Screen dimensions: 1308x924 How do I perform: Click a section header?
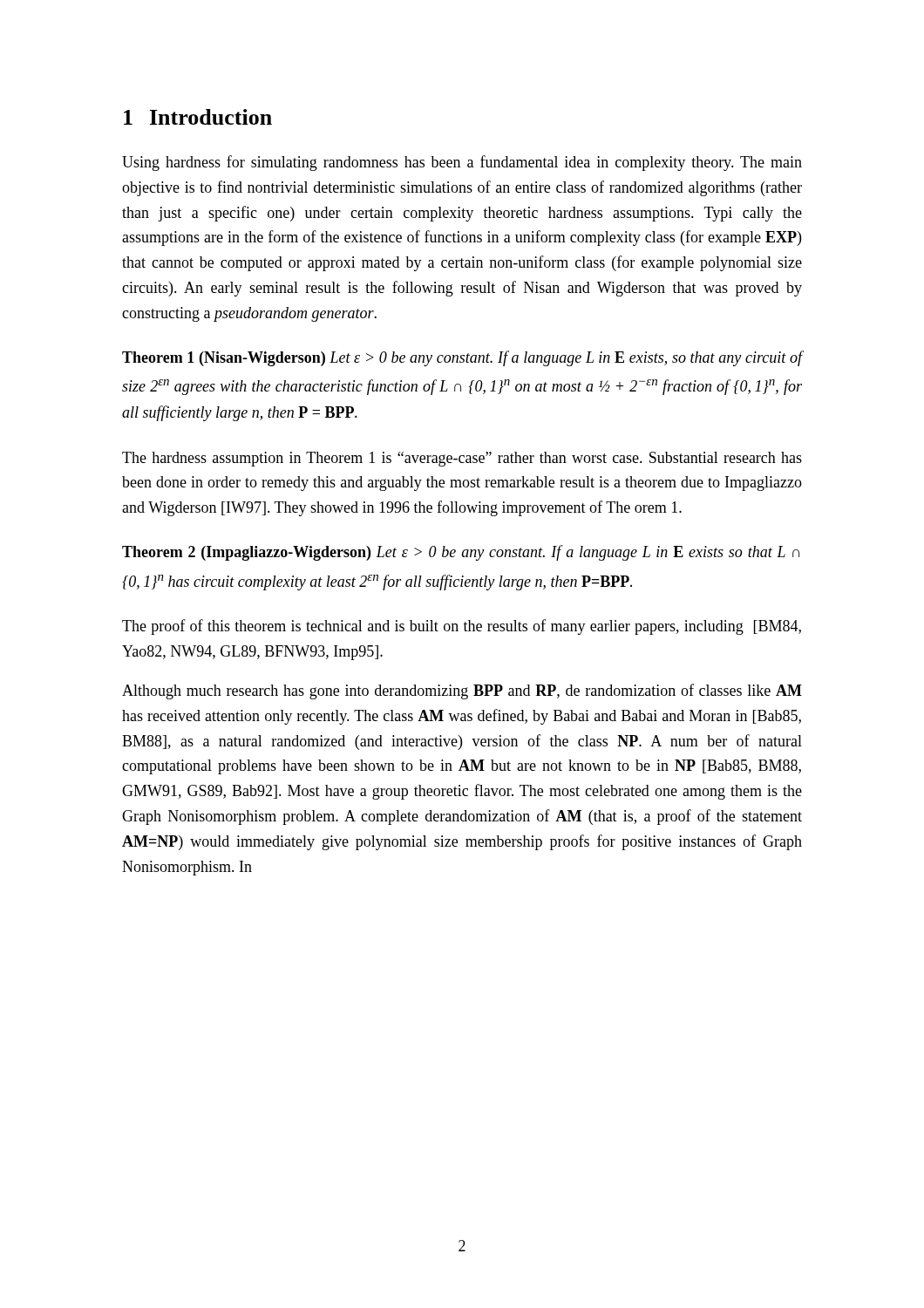(x=197, y=117)
